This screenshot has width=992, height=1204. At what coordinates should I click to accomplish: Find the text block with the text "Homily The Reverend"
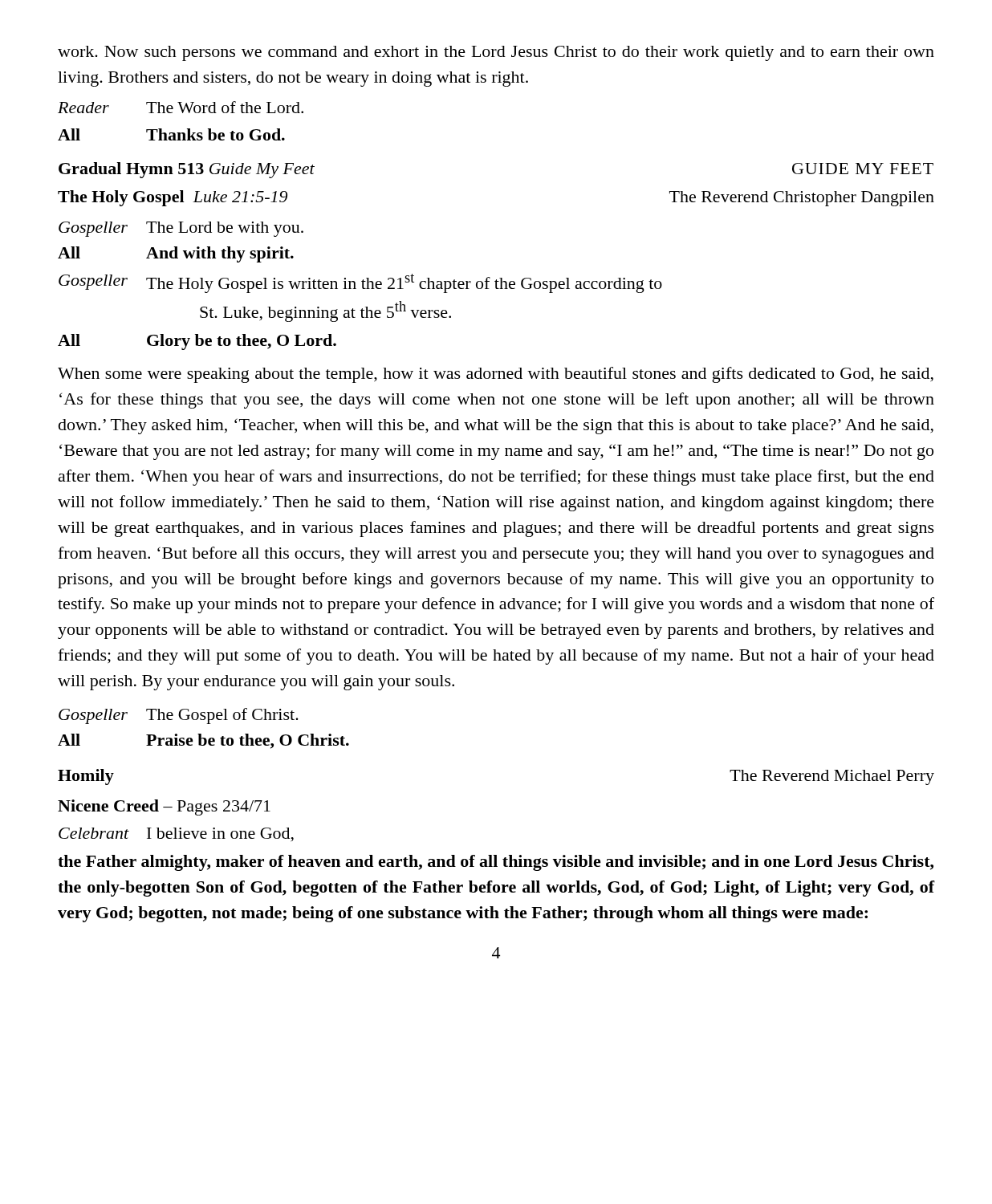(x=87, y=777)
